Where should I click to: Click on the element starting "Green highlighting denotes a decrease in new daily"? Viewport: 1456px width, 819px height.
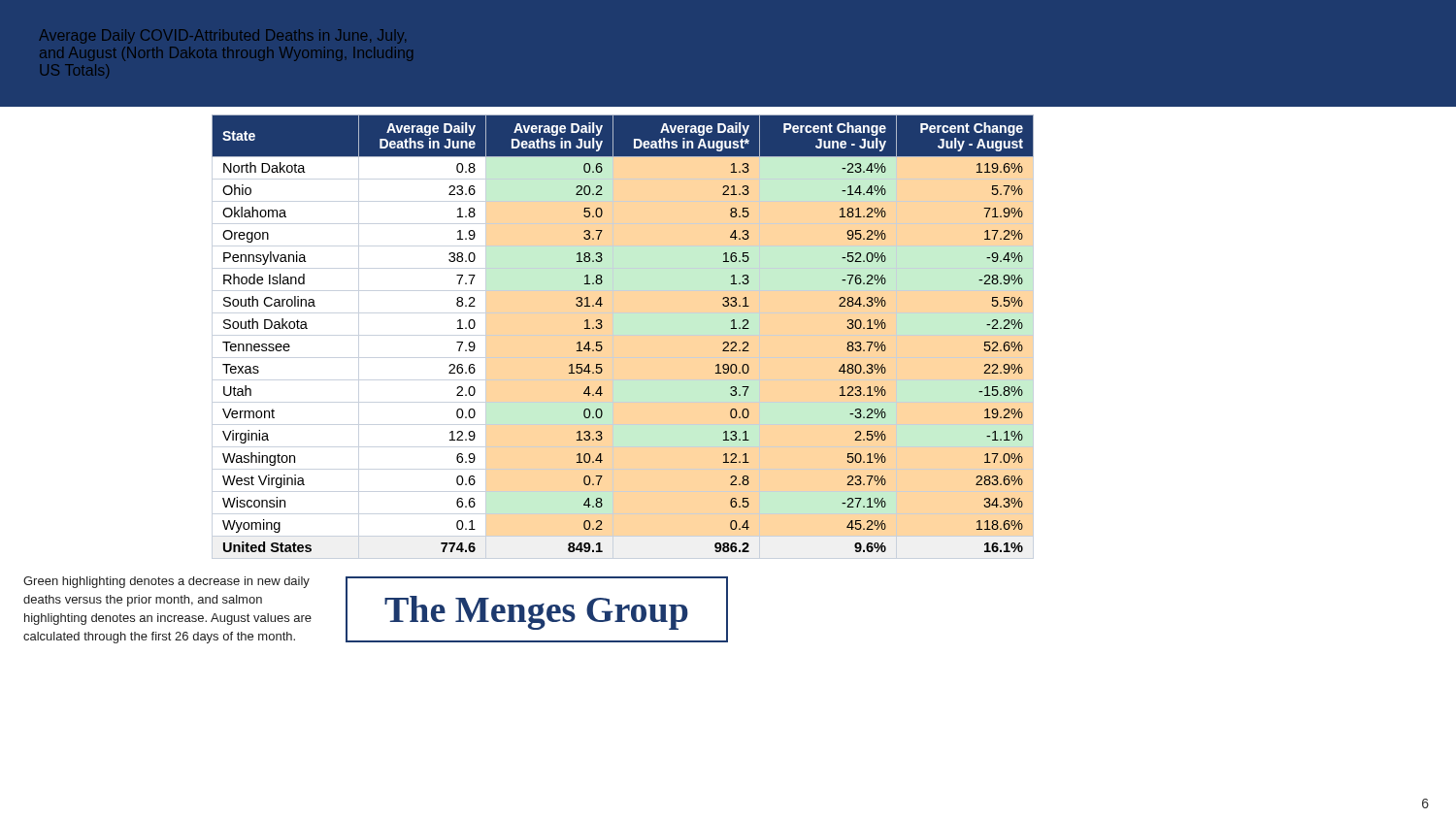point(167,608)
